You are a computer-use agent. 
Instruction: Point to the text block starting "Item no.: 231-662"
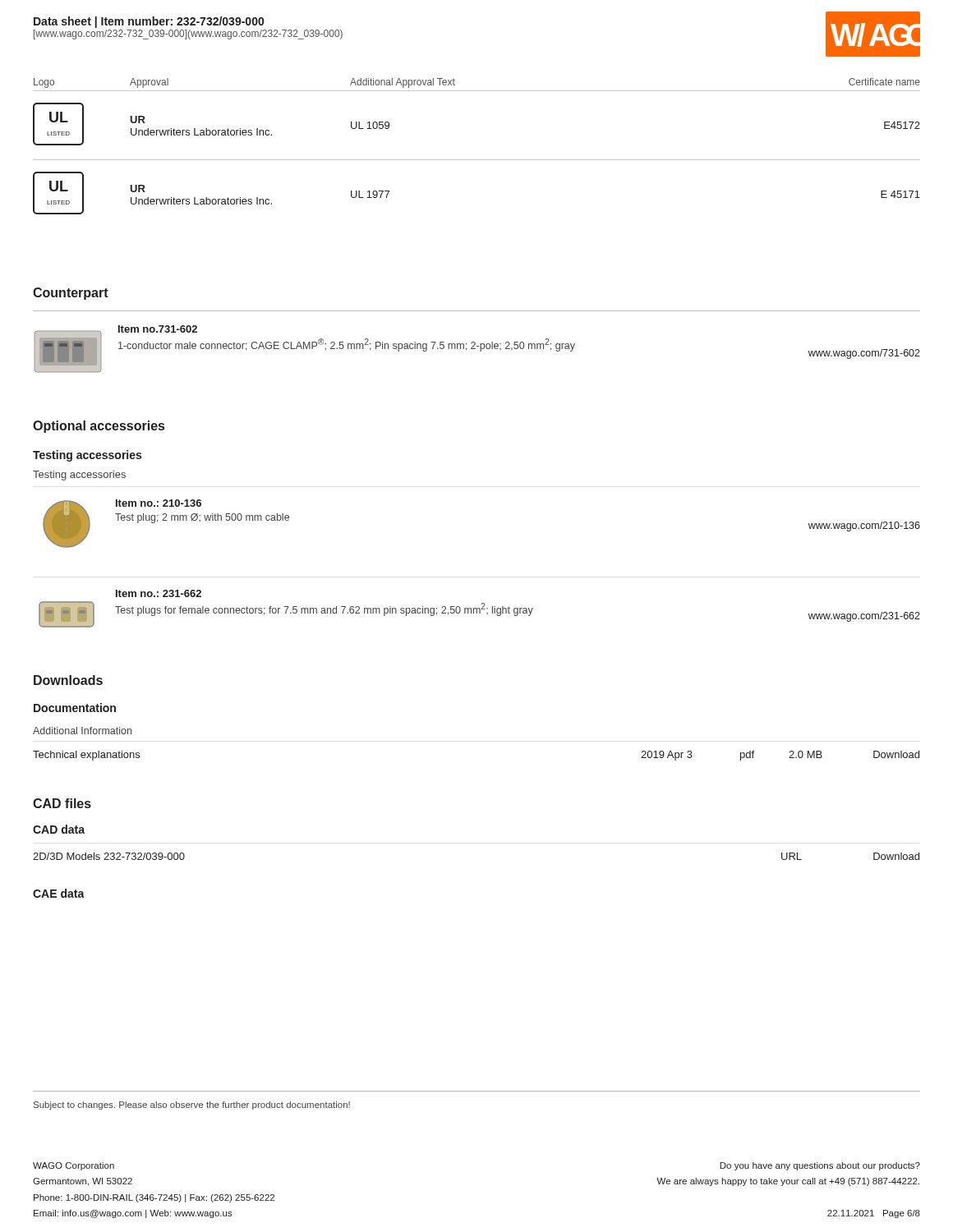point(158,593)
